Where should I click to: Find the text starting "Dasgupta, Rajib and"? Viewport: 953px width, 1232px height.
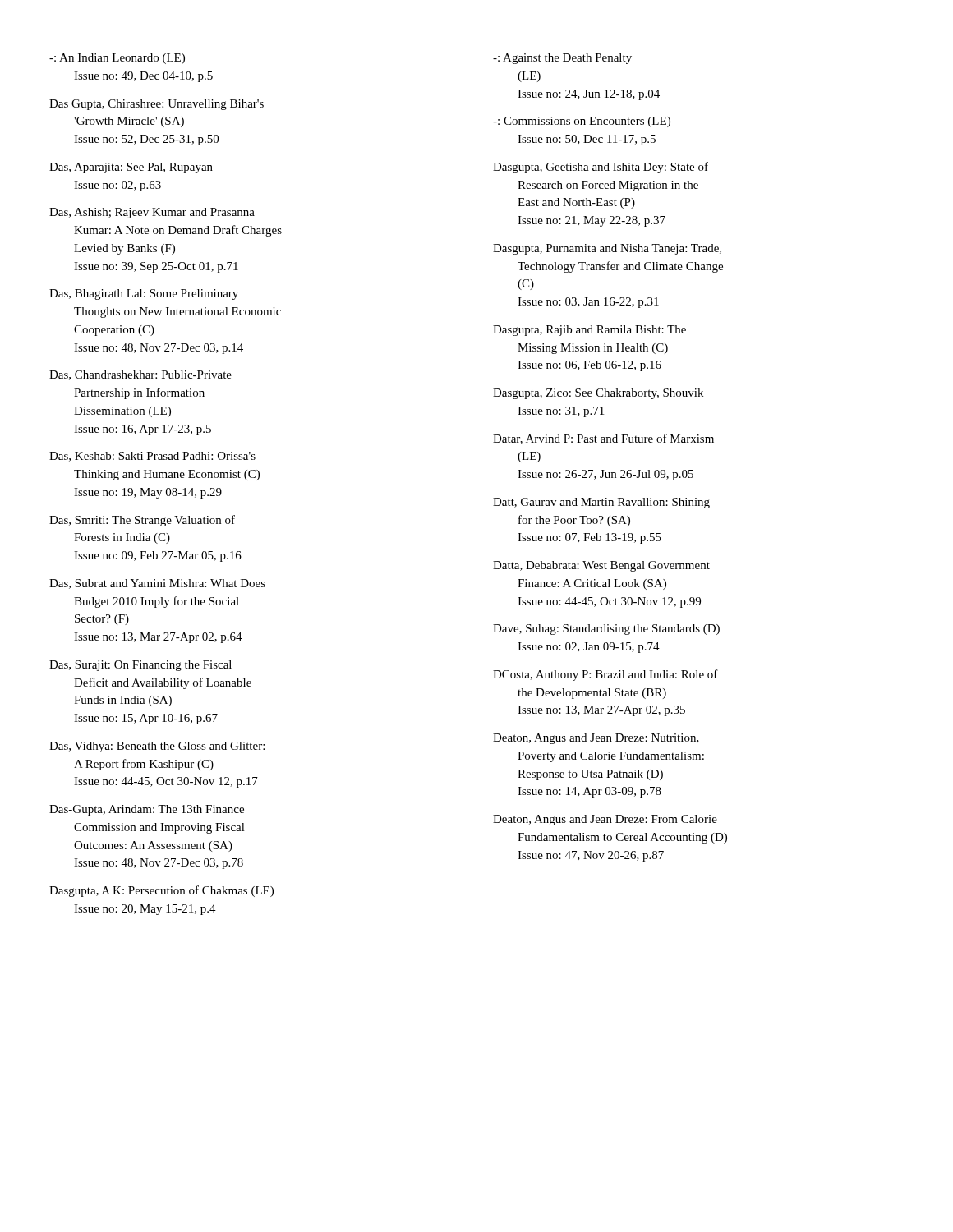(590, 347)
